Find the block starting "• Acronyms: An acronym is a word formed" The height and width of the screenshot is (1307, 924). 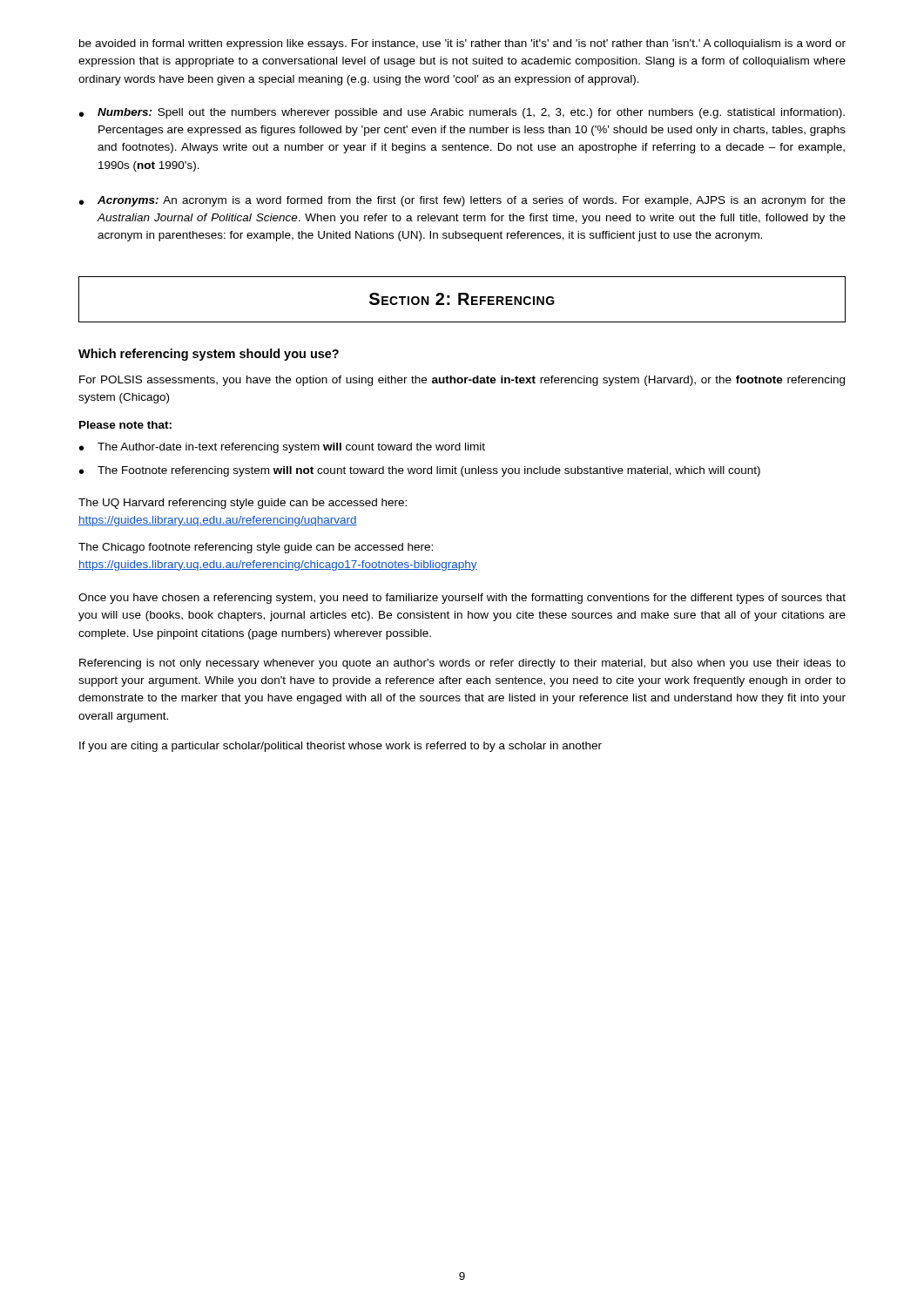(x=462, y=218)
